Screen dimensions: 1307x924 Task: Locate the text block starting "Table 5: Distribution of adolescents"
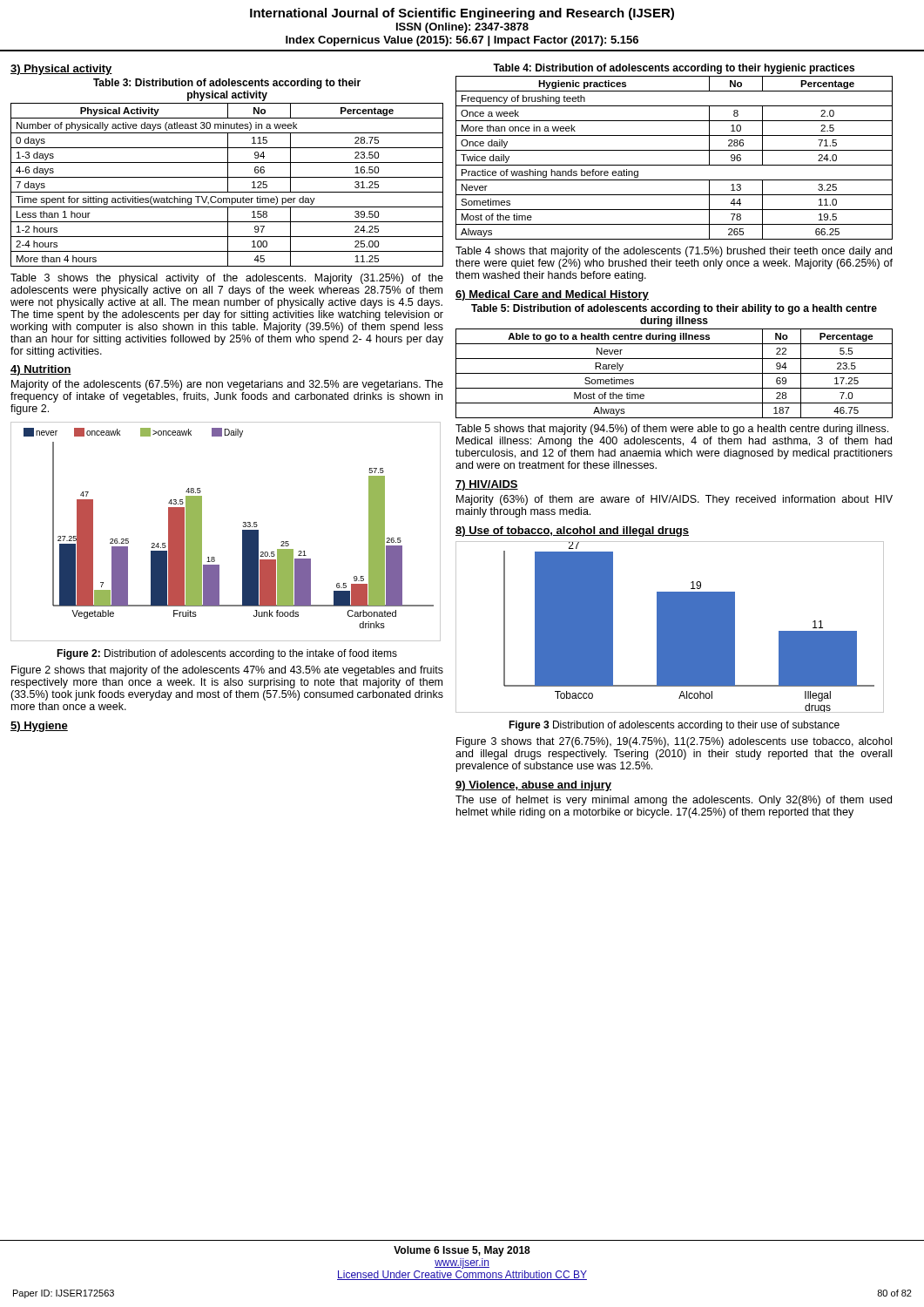(x=674, y=315)
